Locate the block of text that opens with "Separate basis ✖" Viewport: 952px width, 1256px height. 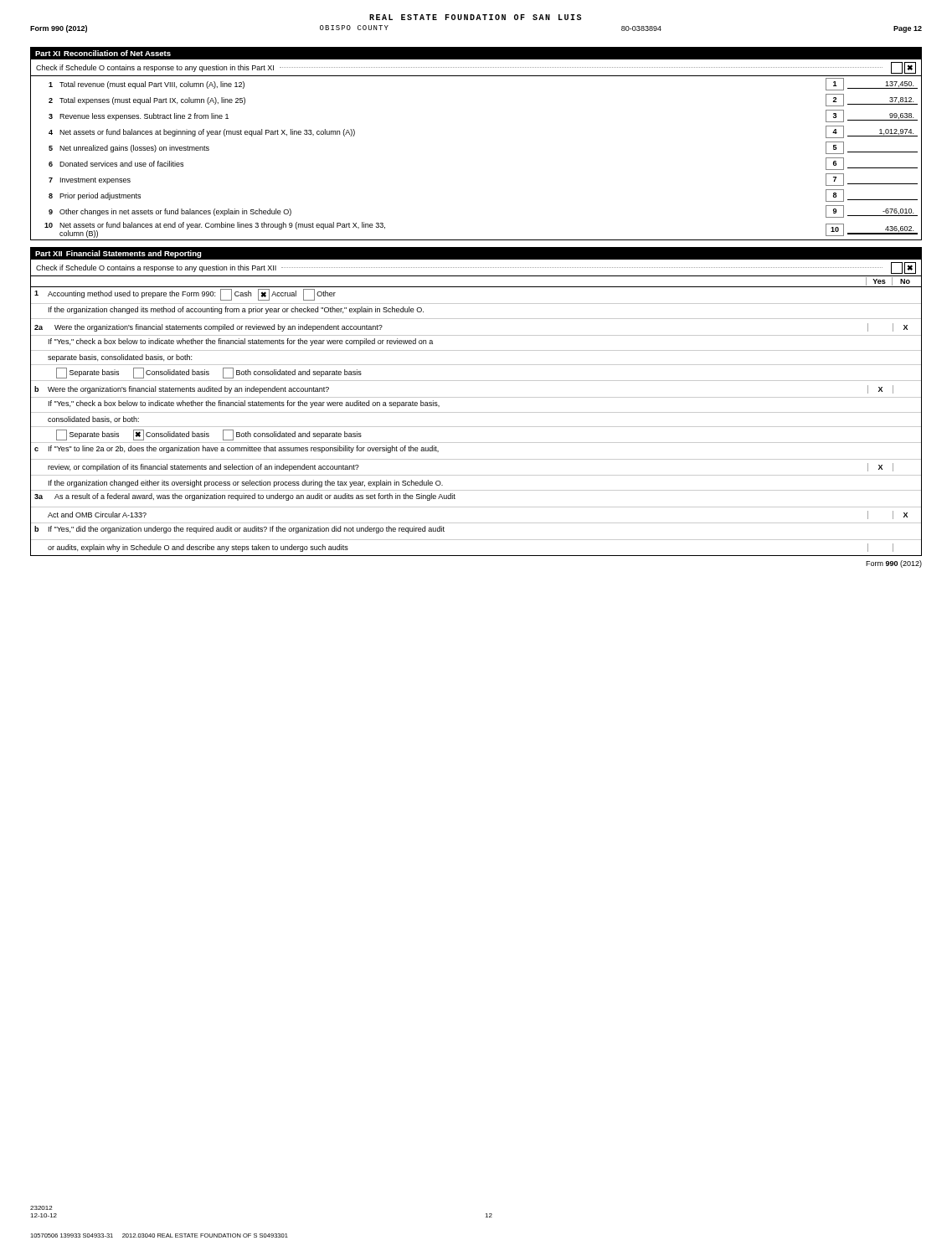(241, 435)
